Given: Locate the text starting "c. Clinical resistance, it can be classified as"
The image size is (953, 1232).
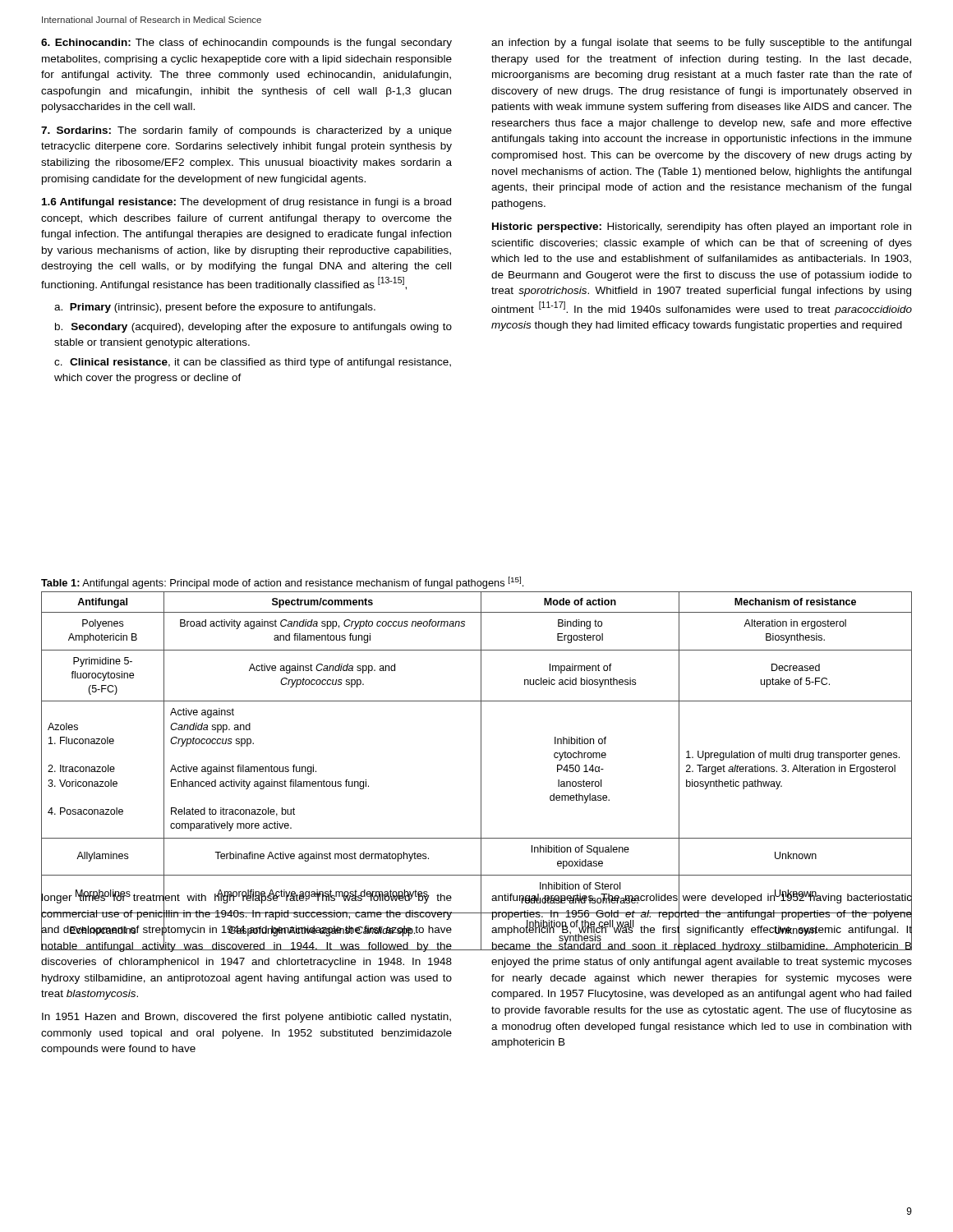Looking at the screenshot, I should pyautogui.click(x=253, y=370).
